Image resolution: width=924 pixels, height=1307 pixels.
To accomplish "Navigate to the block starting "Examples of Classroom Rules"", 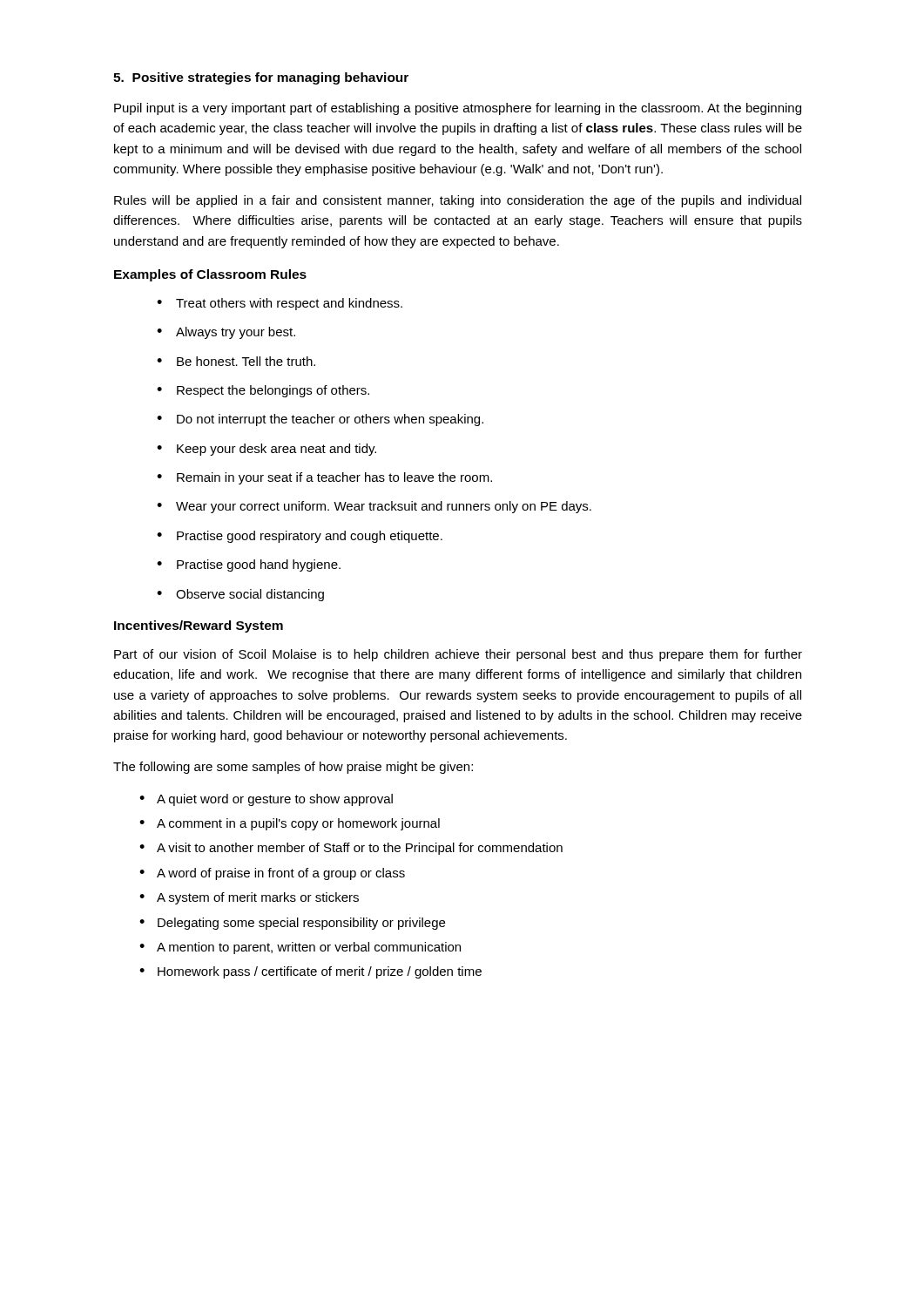I will [x=210, y=274].
